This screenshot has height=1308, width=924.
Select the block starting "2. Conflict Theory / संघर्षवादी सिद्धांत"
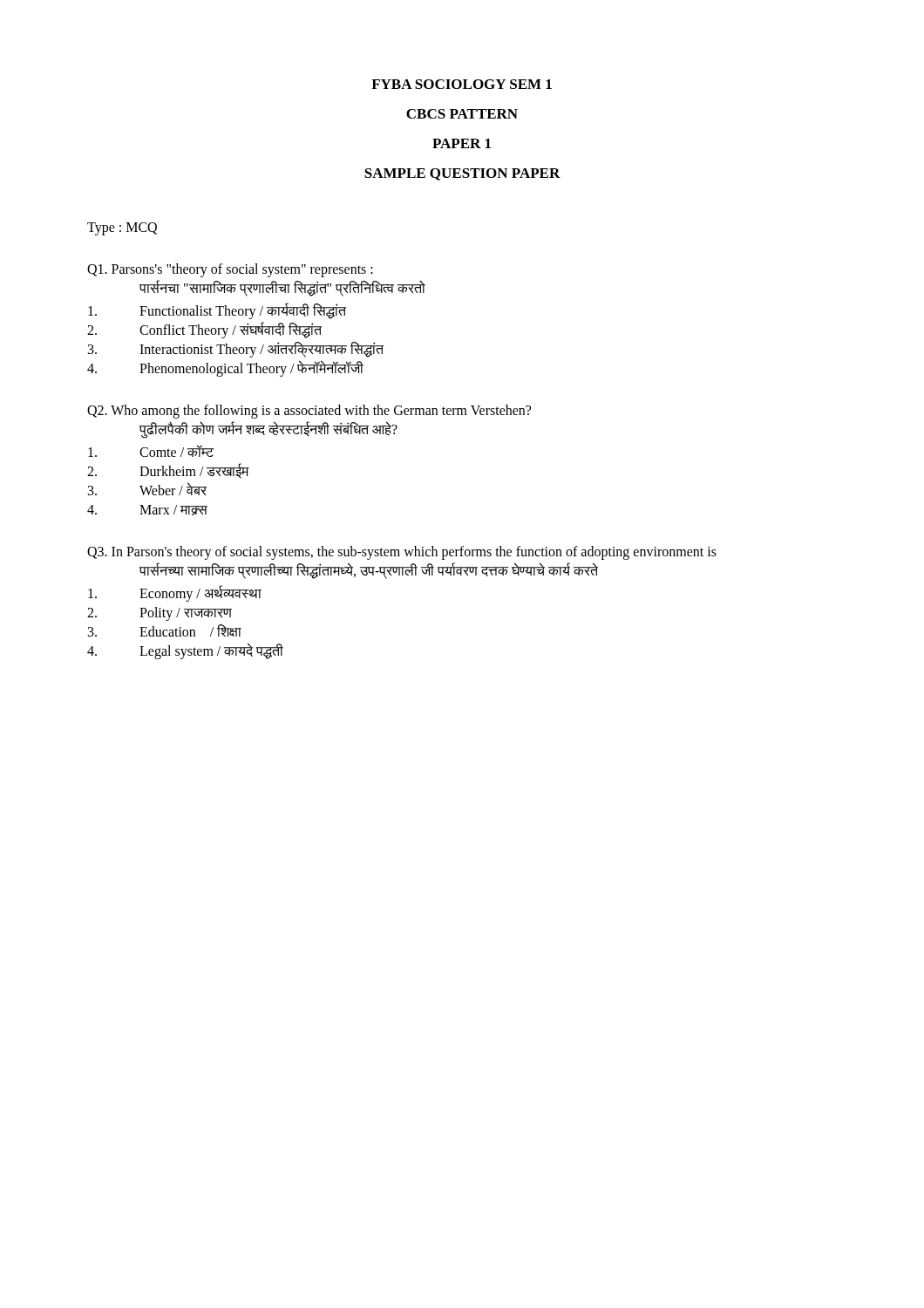point(204,331)
